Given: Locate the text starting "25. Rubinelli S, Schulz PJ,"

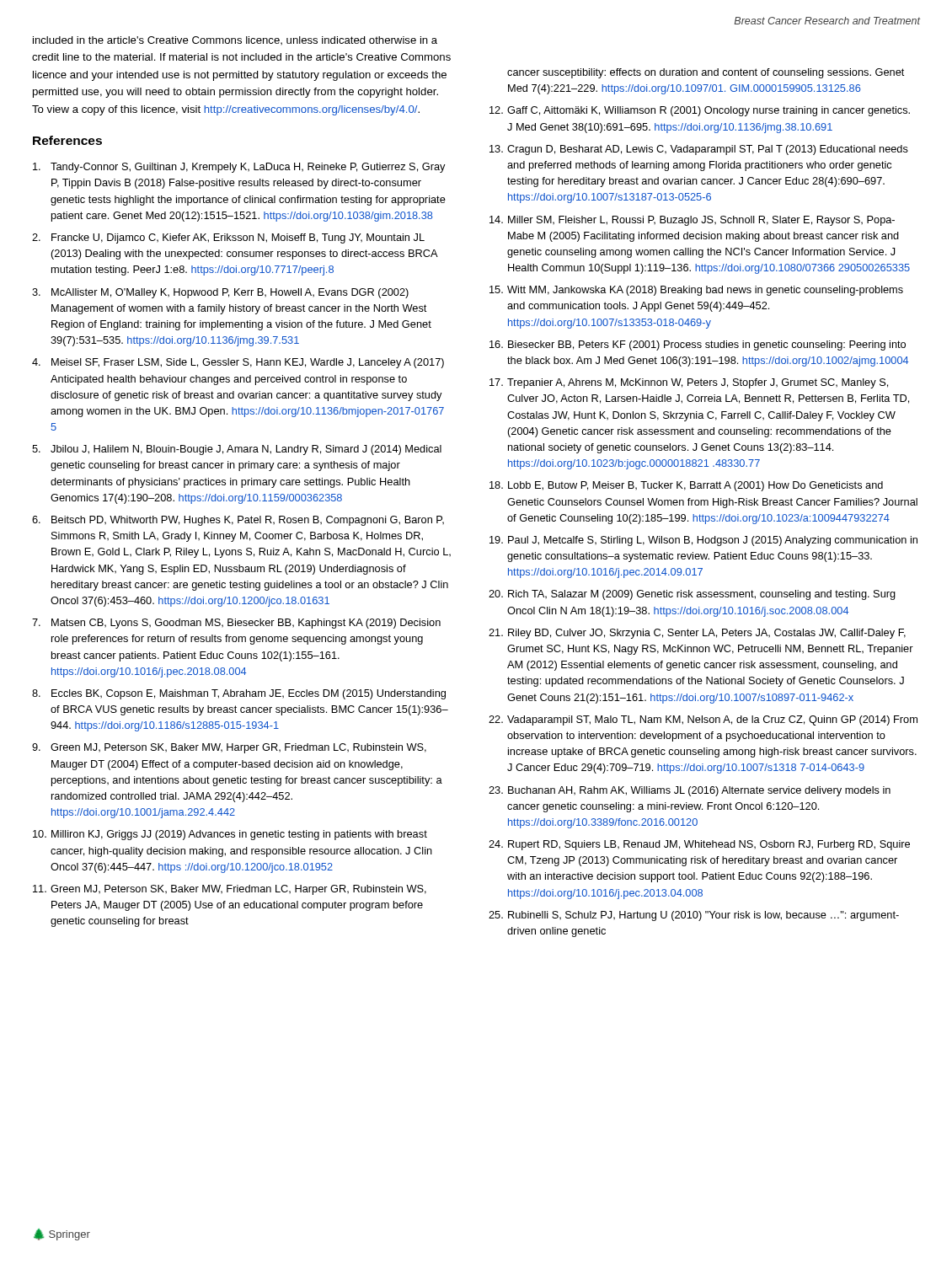Looking at the screenshot, I should pyautogui.click(x=703, y=923).
